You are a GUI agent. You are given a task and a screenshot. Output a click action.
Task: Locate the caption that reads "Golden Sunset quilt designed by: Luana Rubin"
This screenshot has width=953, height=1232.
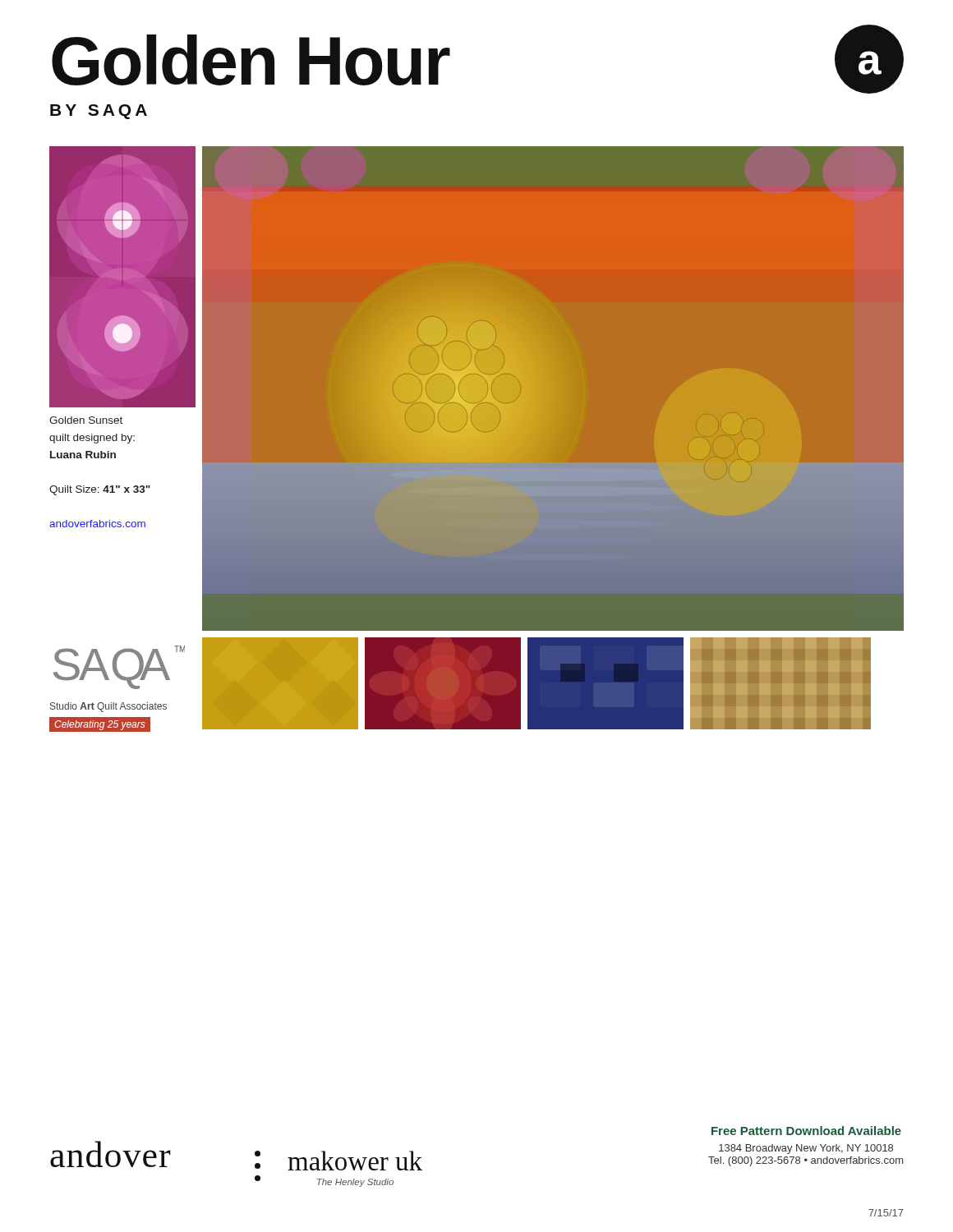click(x=86, y=420)
